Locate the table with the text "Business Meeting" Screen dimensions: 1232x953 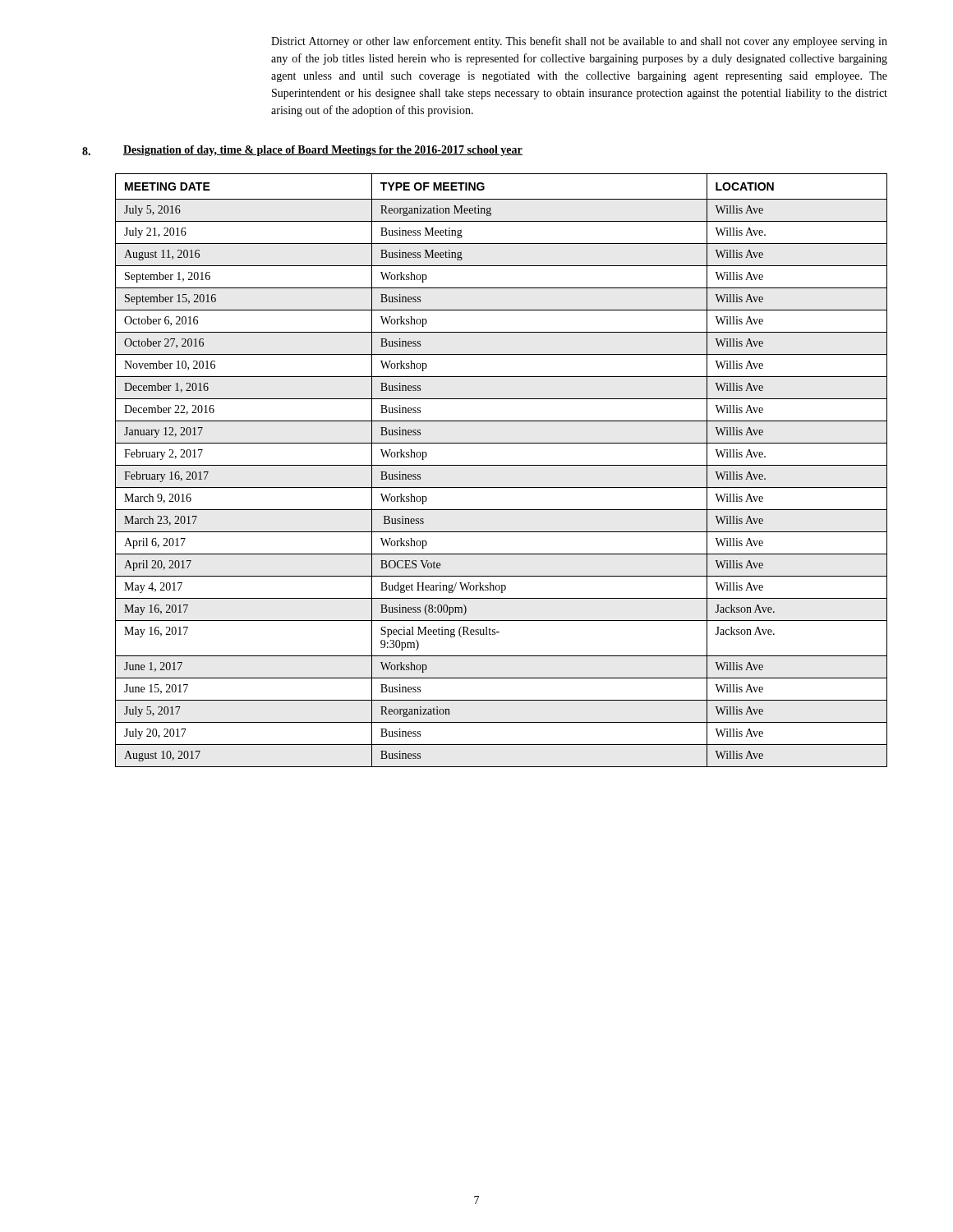coord(501,470)
